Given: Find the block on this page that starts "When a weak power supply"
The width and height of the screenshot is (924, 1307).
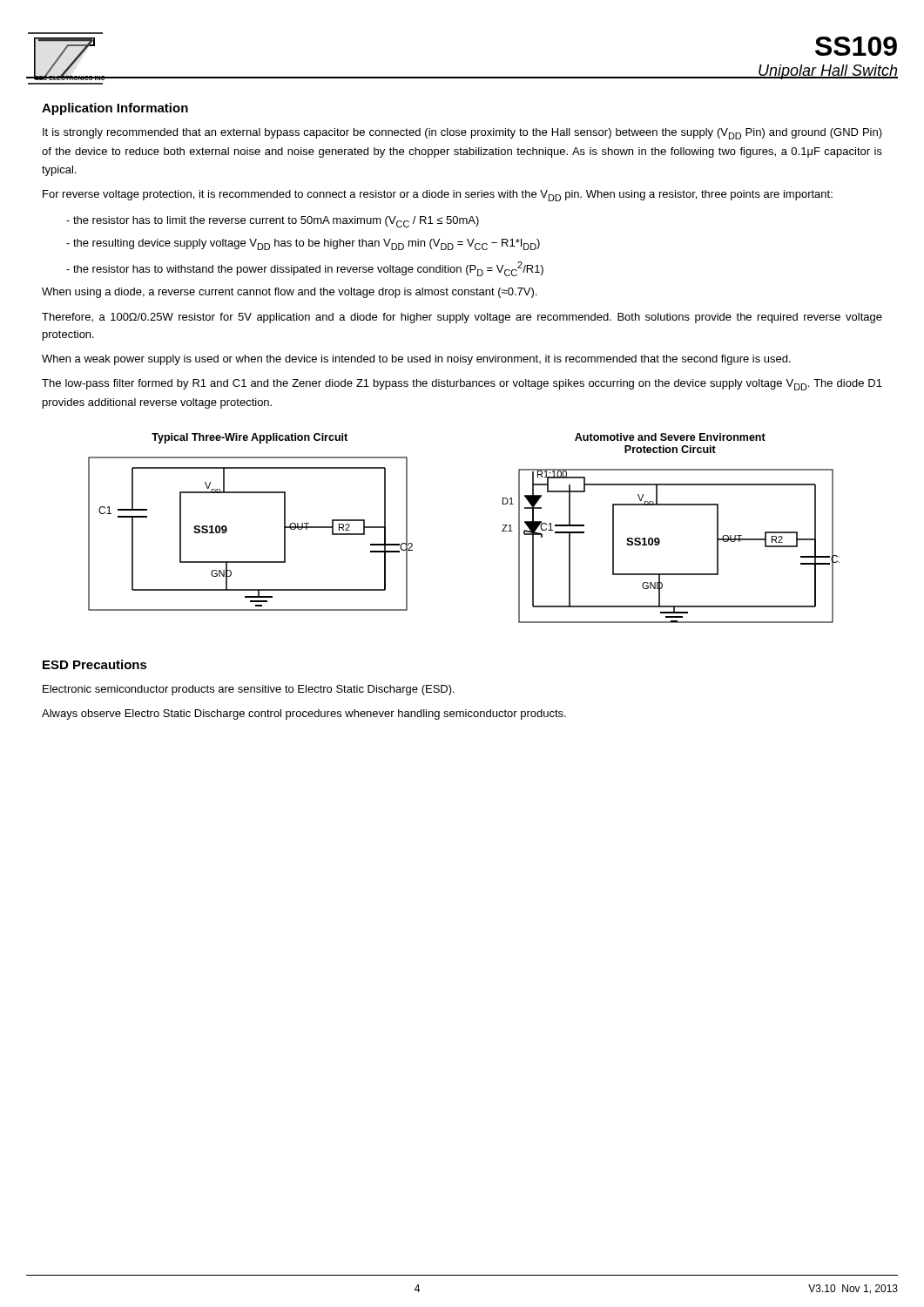Looking at the screenshot, I should [417, 359].
